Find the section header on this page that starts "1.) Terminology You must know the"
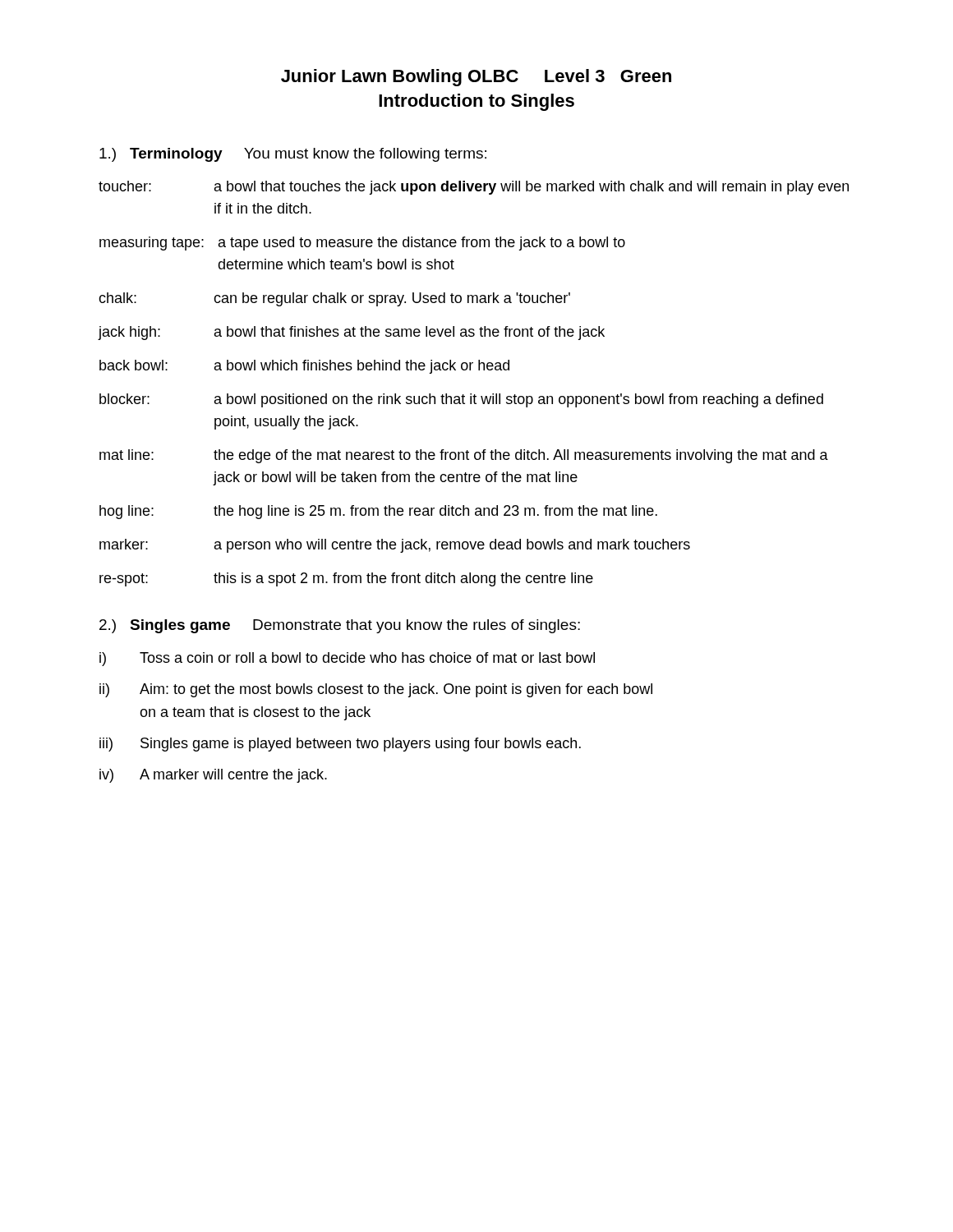This screenshot has height=1232, width=953. coord(293,153)
